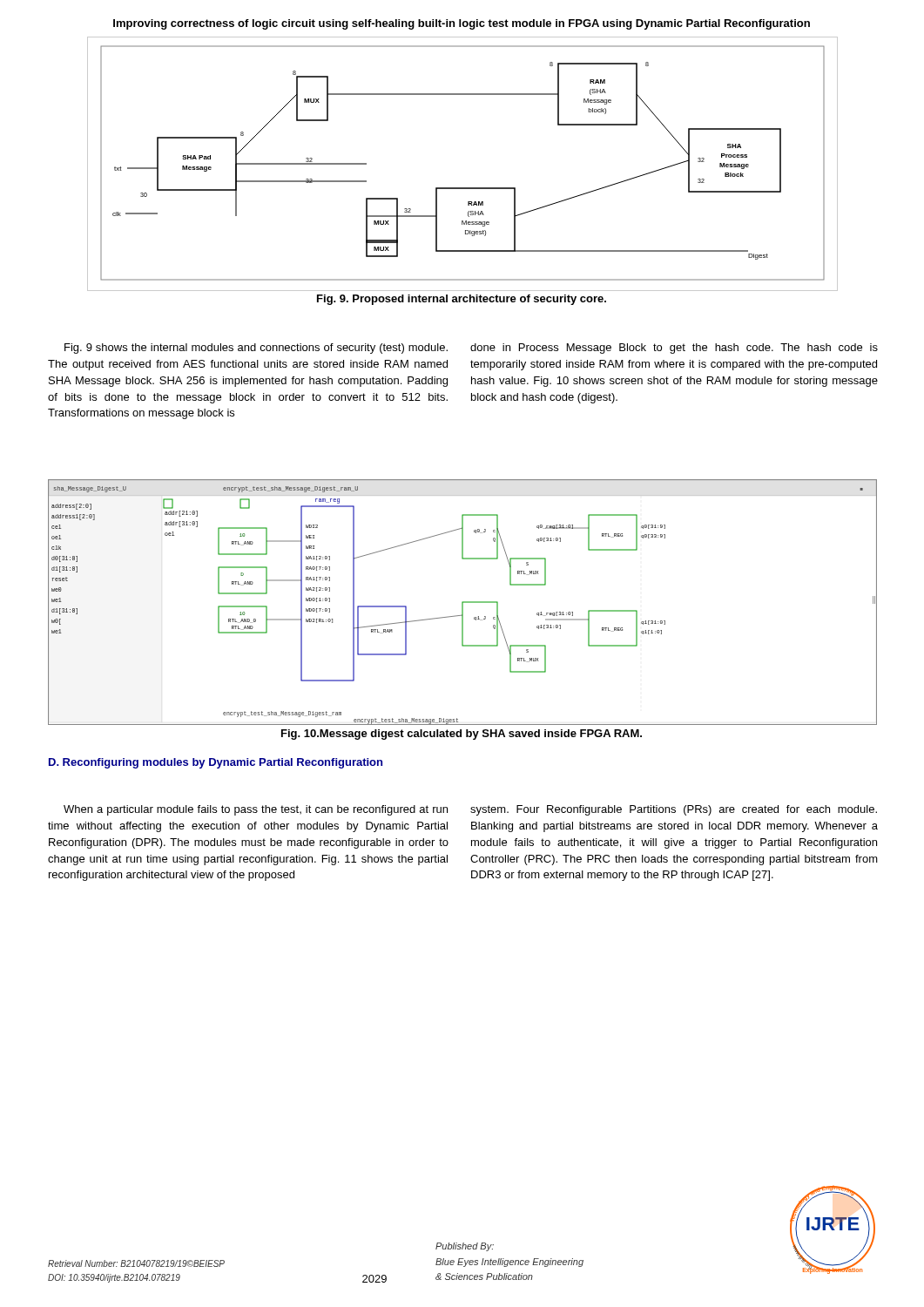Select the caption that reads "Fig. 10.Message digest calculated by SHA"
Screen dimensions: 1307x924
[462, 733]
